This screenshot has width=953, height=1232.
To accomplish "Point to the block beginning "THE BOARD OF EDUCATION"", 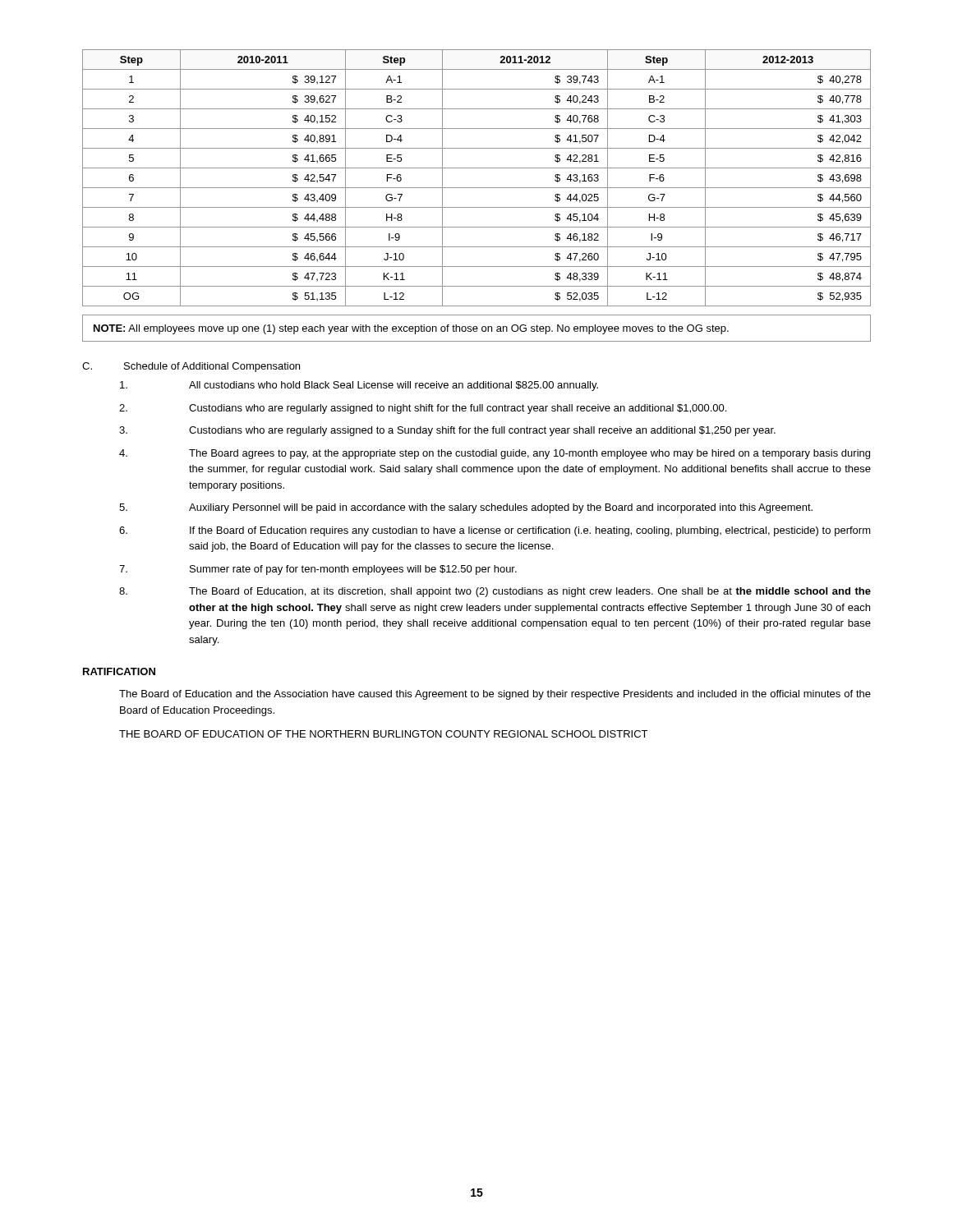I will click(383, 734).
